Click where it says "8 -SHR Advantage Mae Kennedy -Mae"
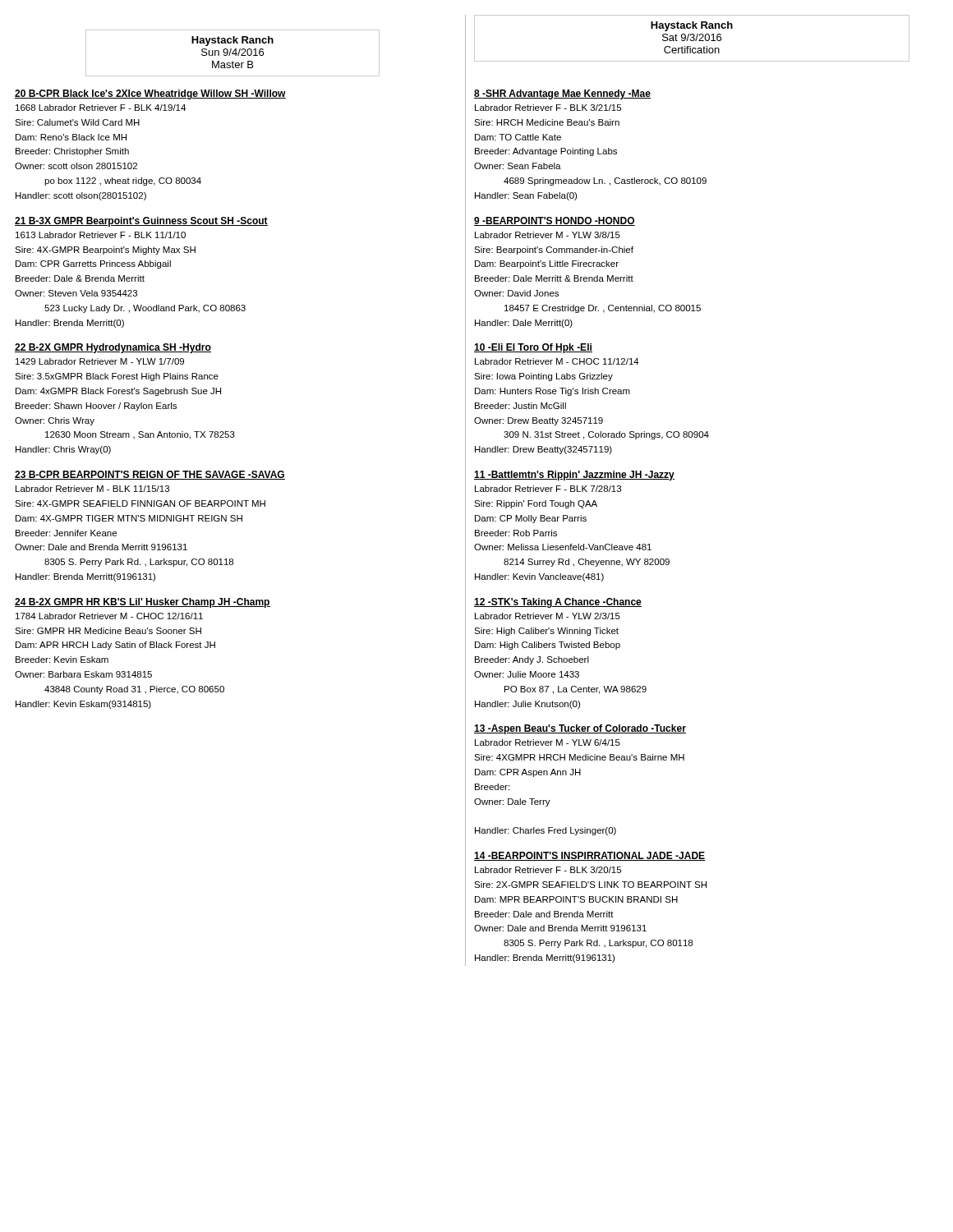The height and width of the screenshot is (1232, 953). tap(562, 94)
